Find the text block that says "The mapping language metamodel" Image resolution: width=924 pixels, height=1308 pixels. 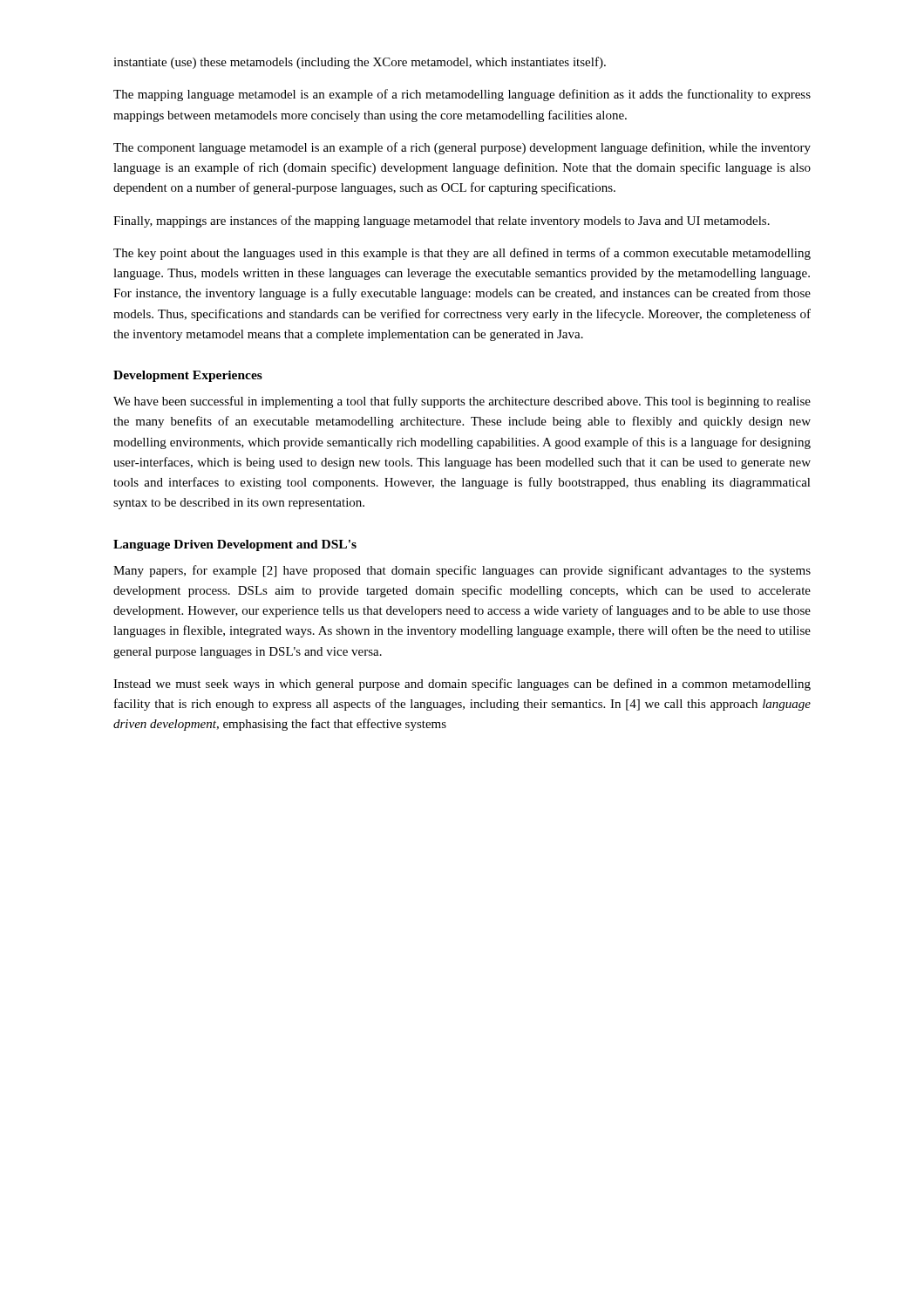pos(462,105)
